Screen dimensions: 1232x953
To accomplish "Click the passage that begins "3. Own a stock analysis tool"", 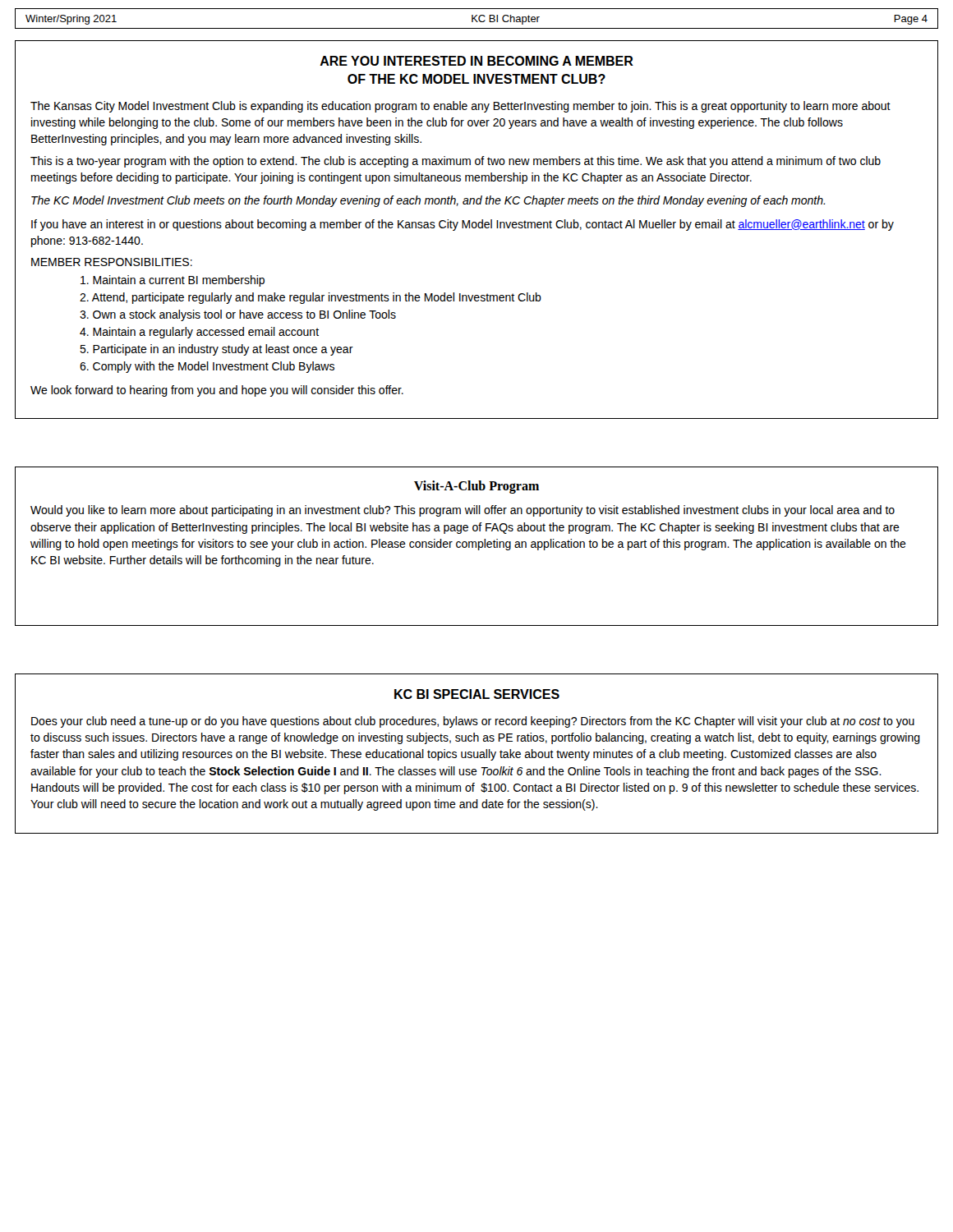I will (x=238, y=315).
